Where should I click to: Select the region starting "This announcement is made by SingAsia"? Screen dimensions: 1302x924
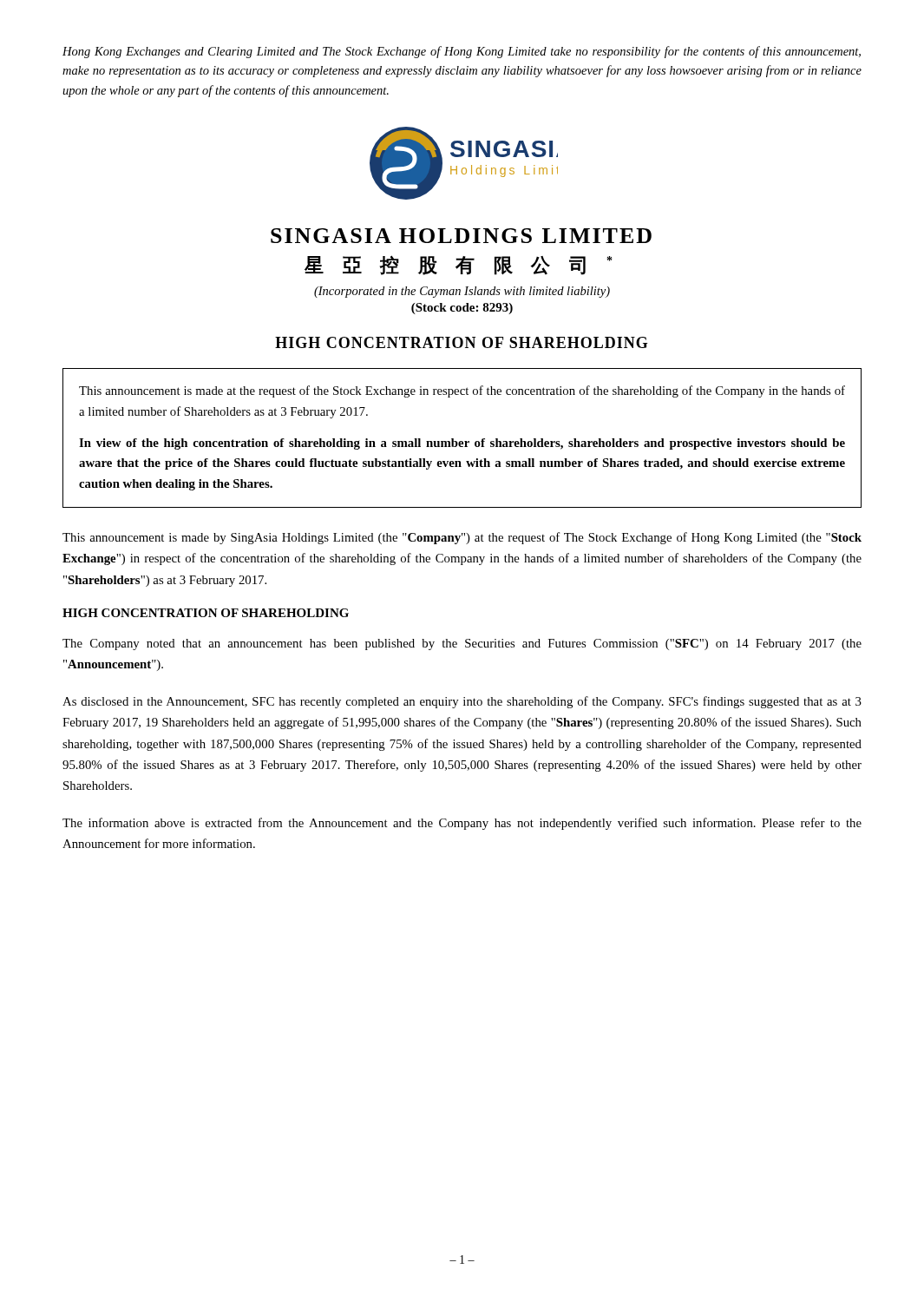(x=462, y=558)
